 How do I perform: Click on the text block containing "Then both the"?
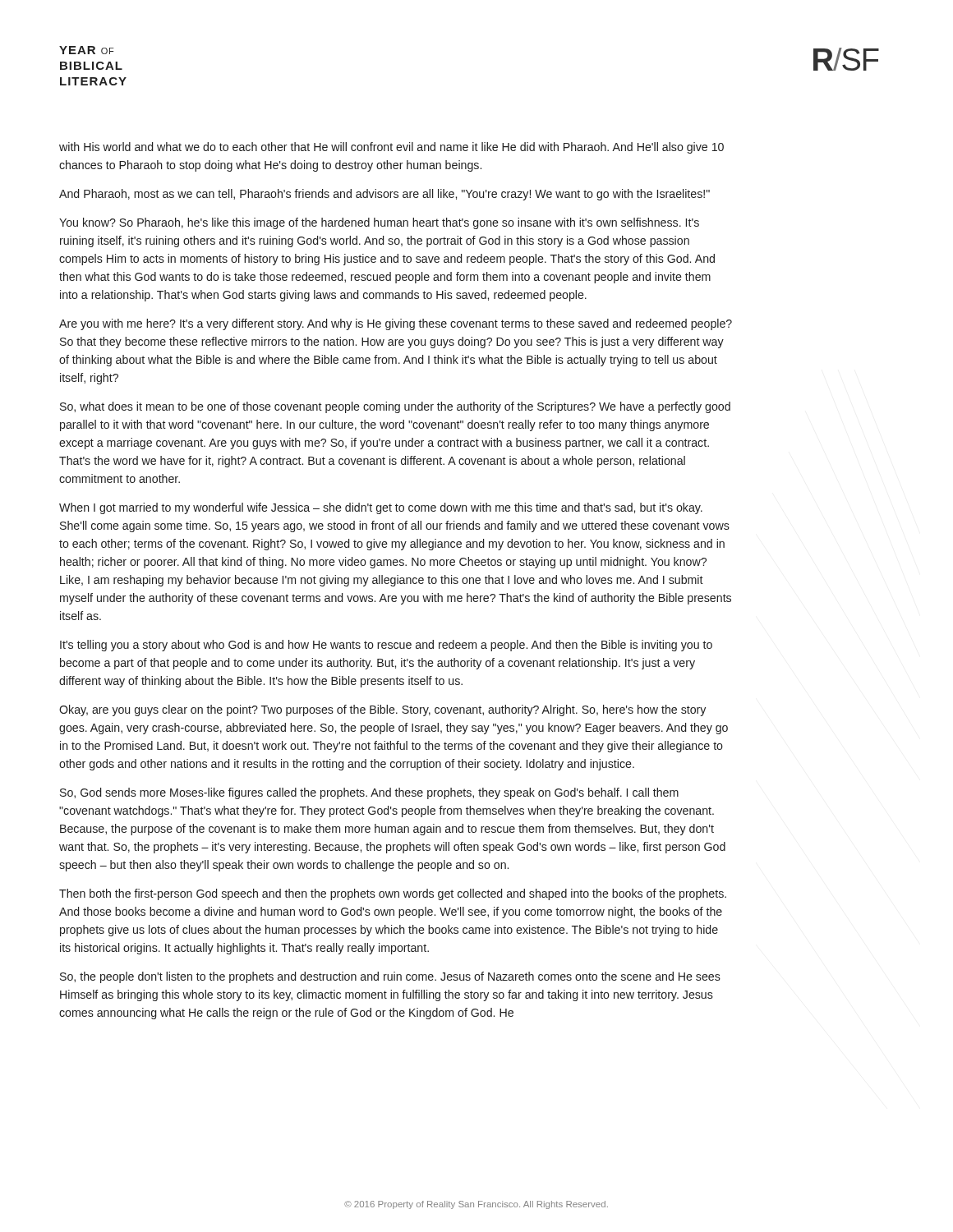[393, 921]
